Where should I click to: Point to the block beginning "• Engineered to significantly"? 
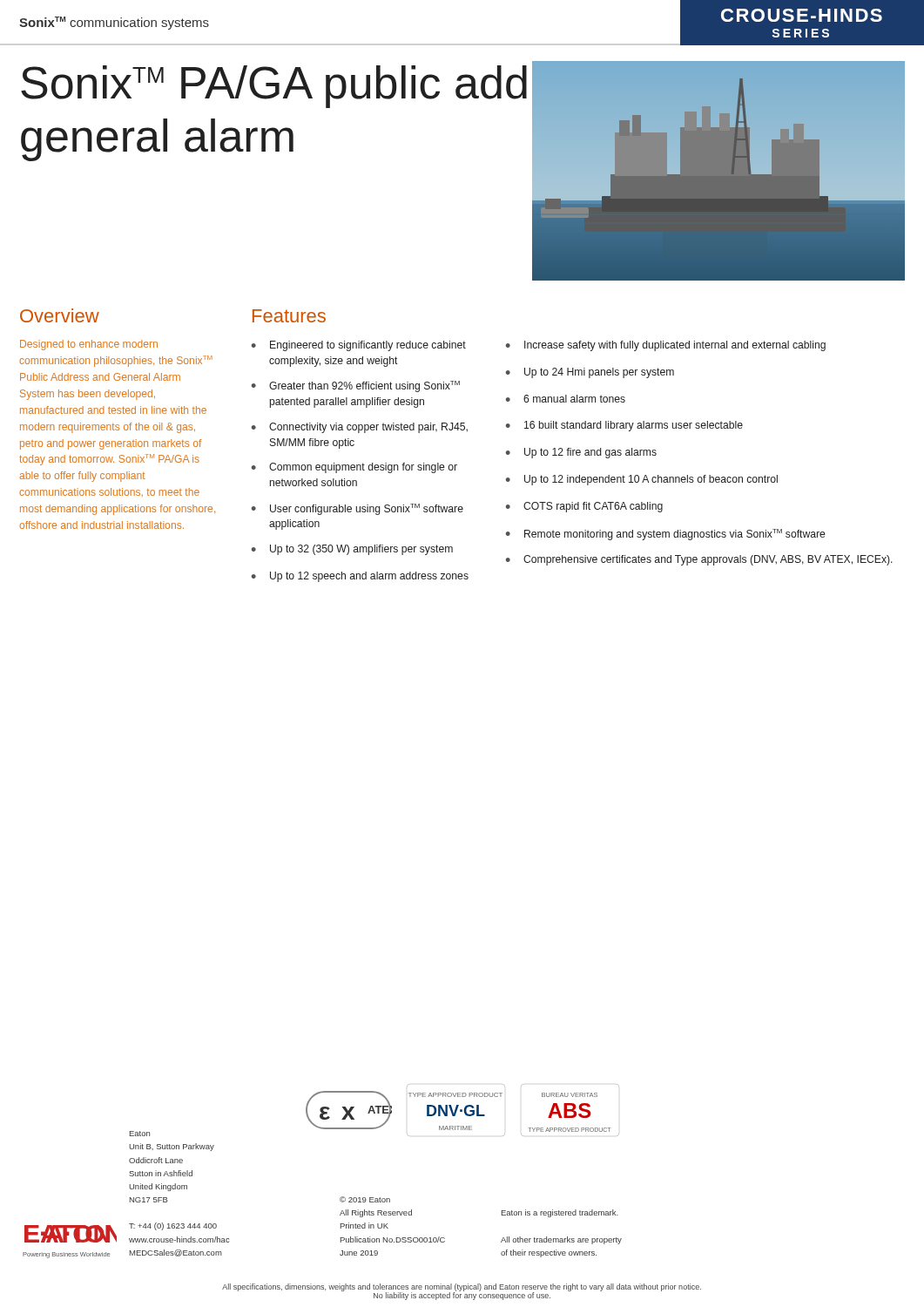tap(363, 353)
